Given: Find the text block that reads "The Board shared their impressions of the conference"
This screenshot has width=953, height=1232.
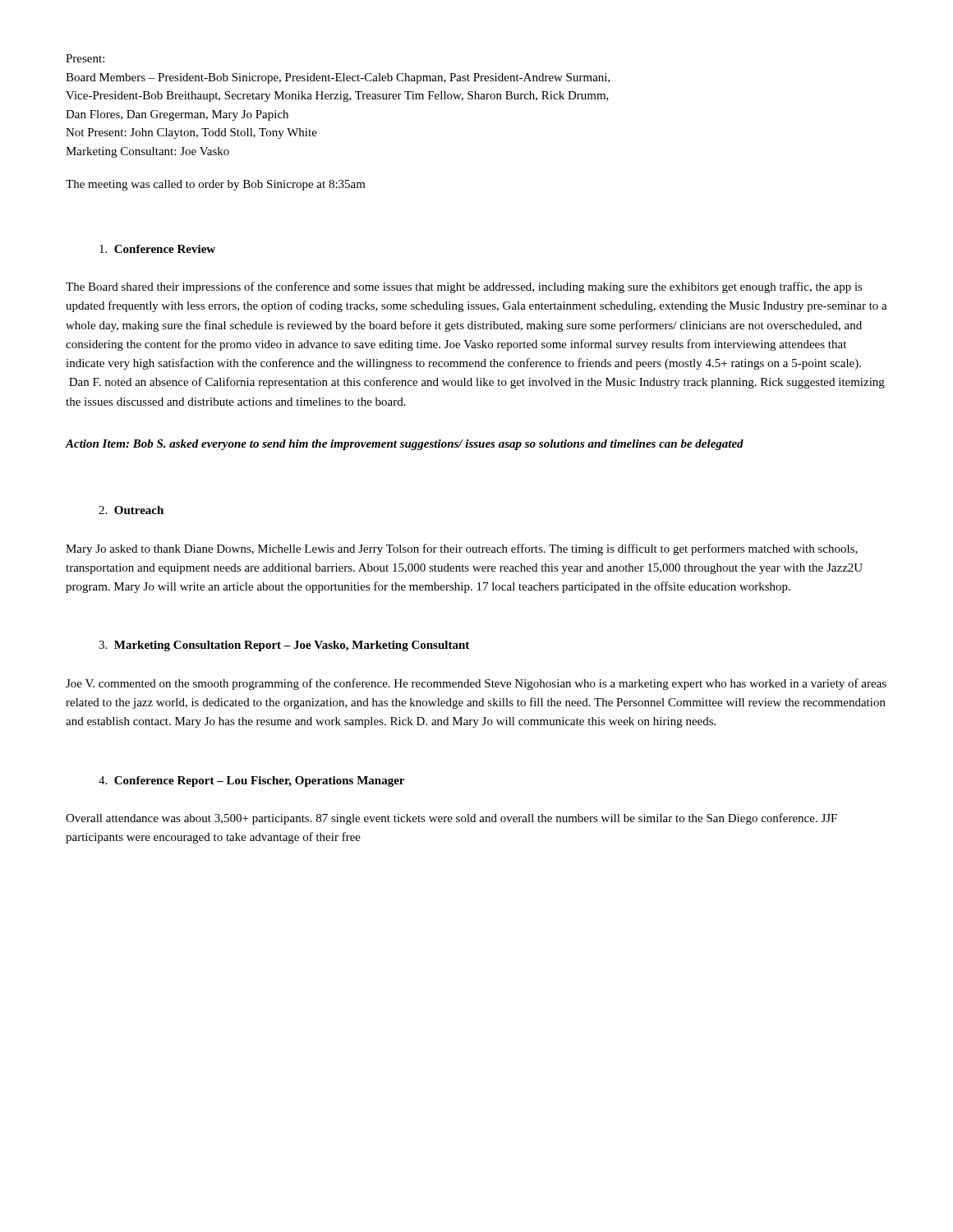Looking at the screenshot, I should point(476,344).
